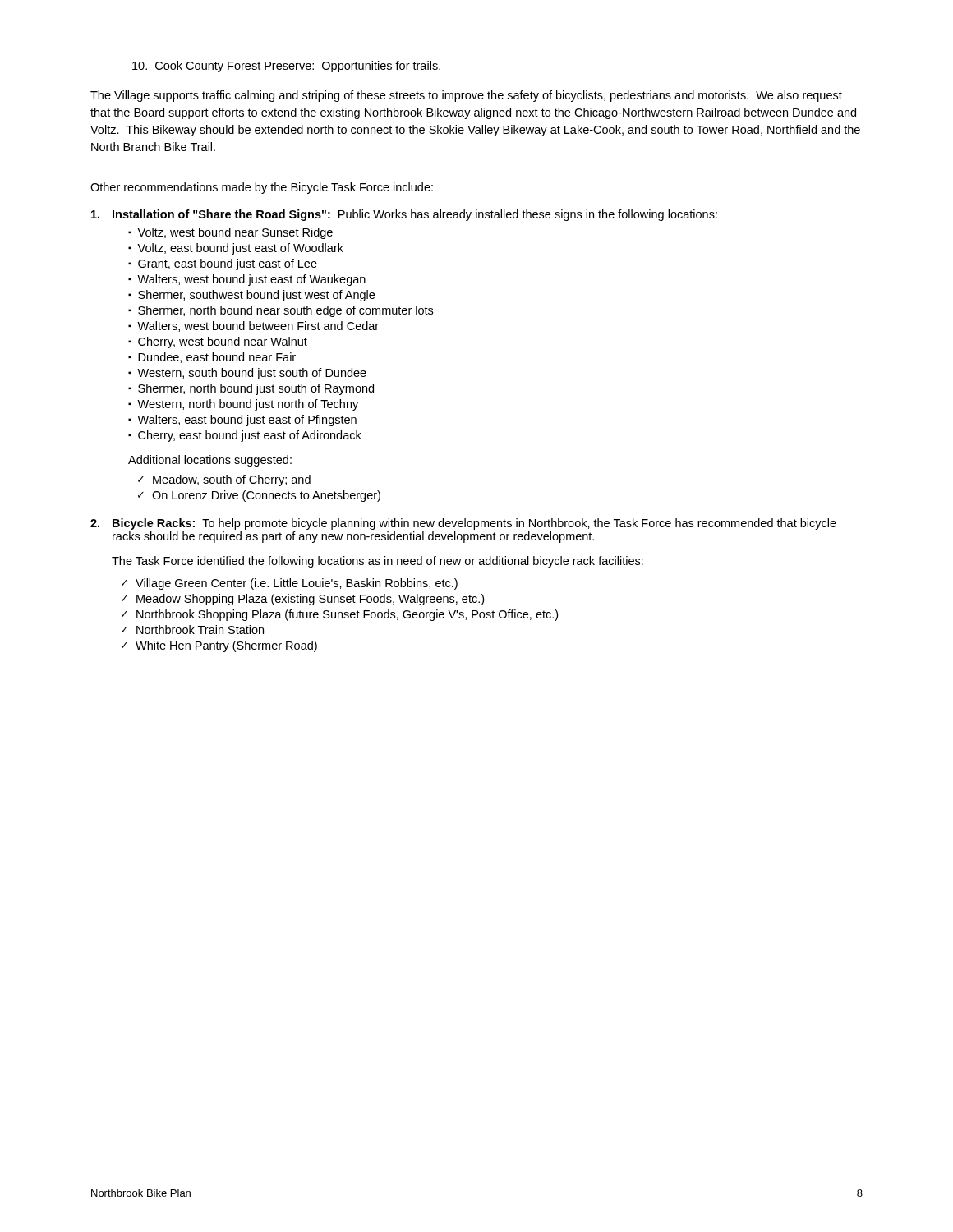Click on the list item that reads "Northbrook Shopping Plaza (future Sunset Foods, Georgie V's,"

click(x=347, y=614)
